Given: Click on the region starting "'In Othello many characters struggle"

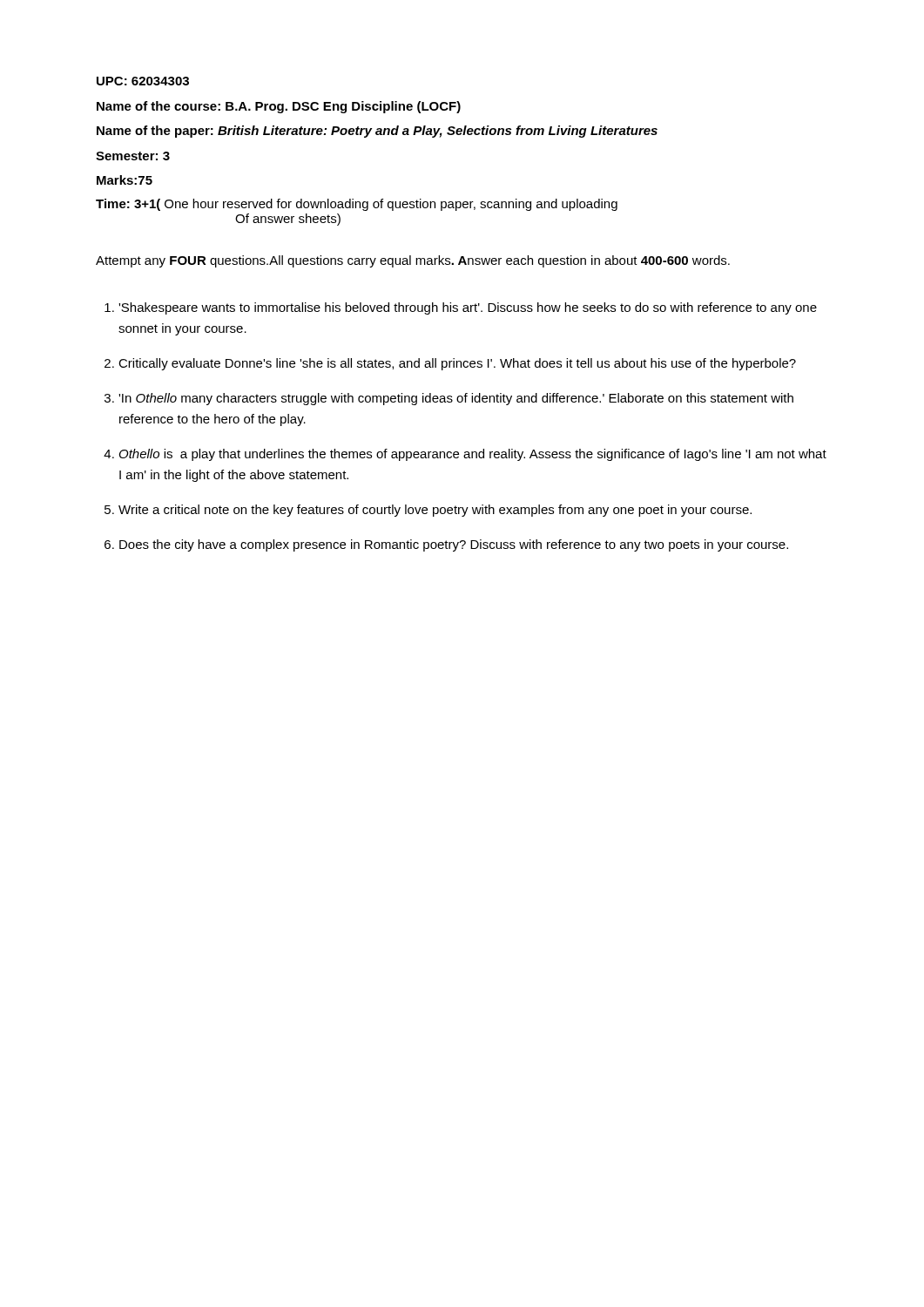Looking at the screenshot, I should click(473, 408).
